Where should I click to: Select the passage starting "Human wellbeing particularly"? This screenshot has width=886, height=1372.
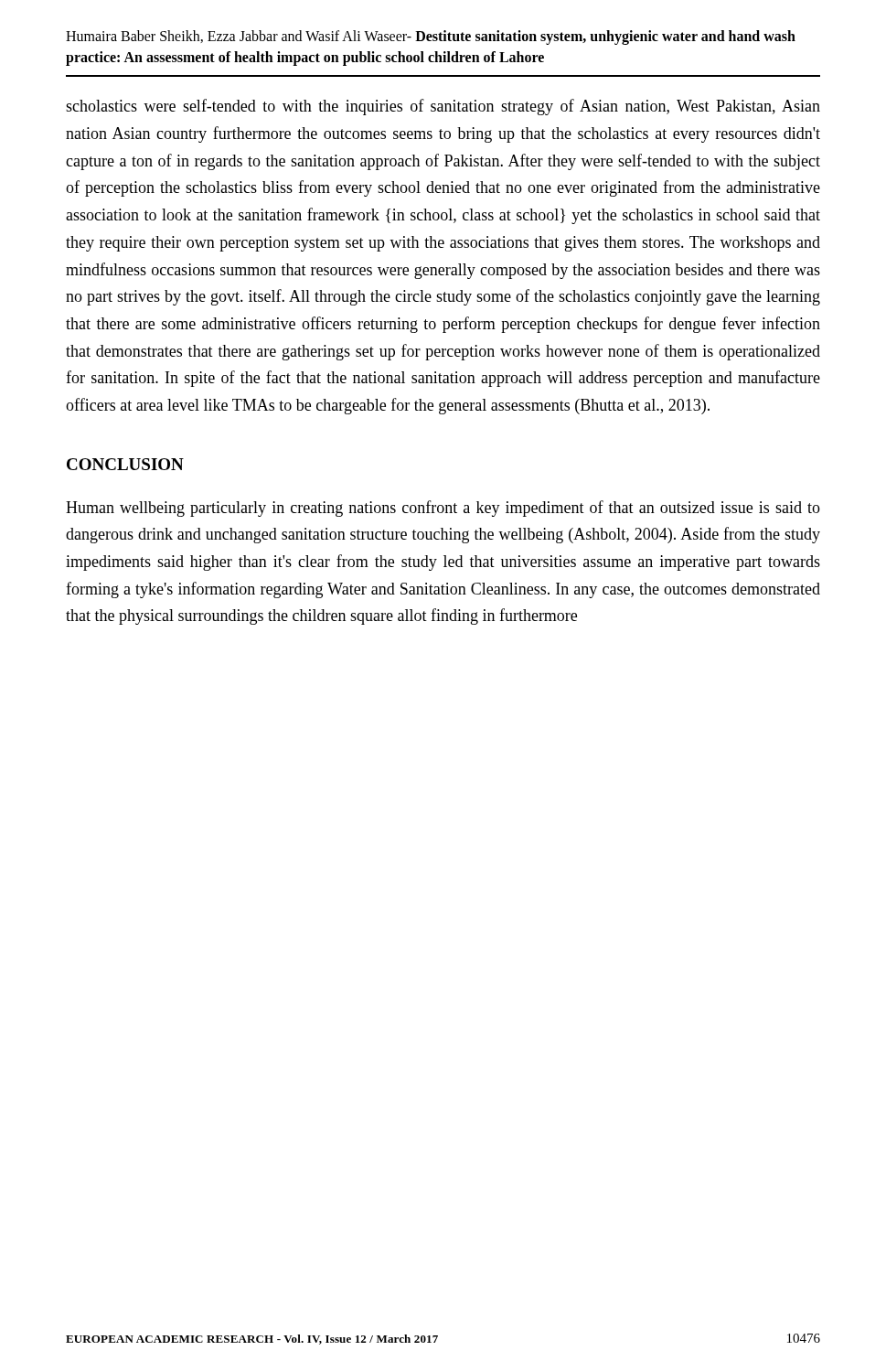point(443,562)
